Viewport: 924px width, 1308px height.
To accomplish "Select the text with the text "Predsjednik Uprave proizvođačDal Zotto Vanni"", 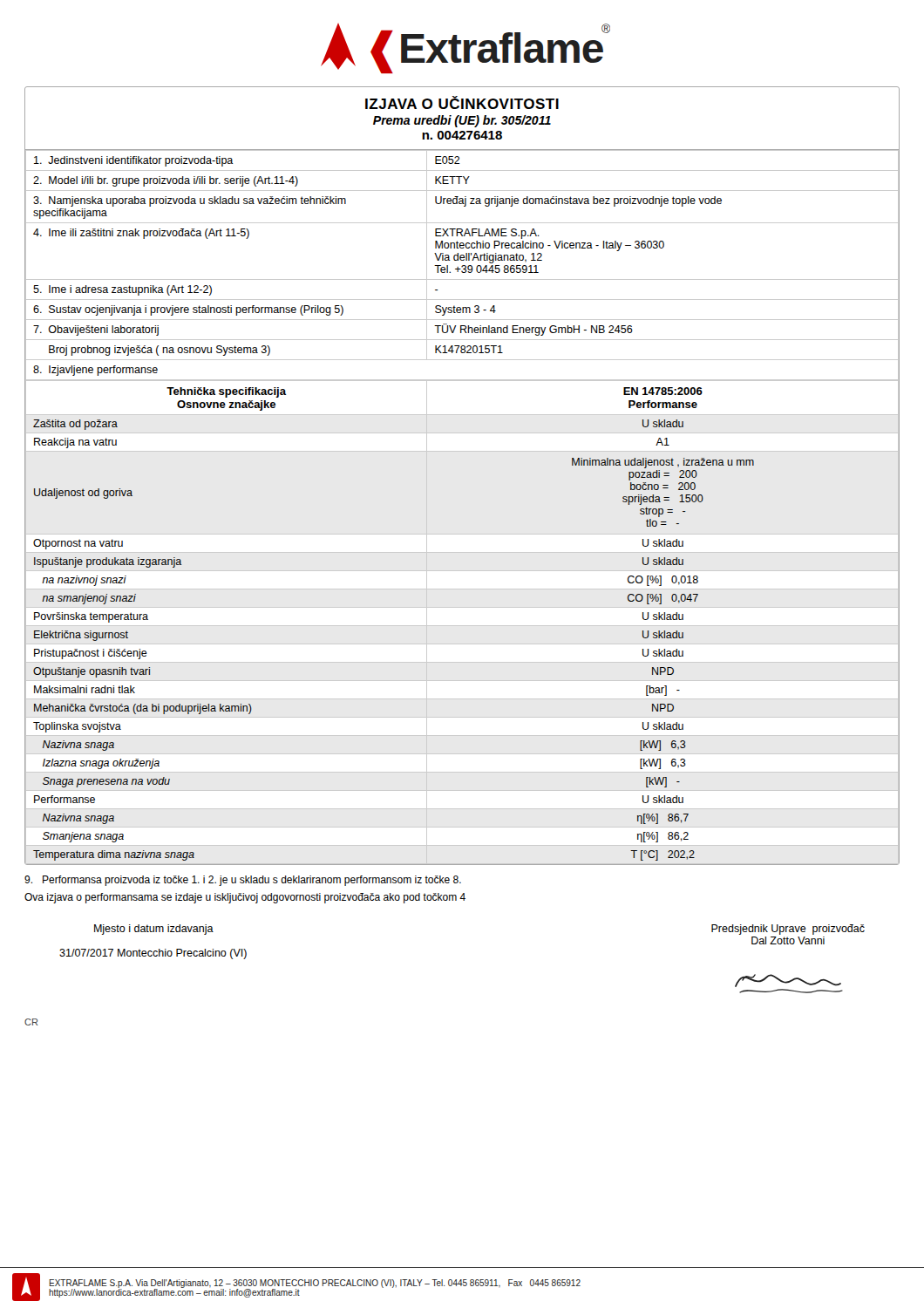I will 788,935.
